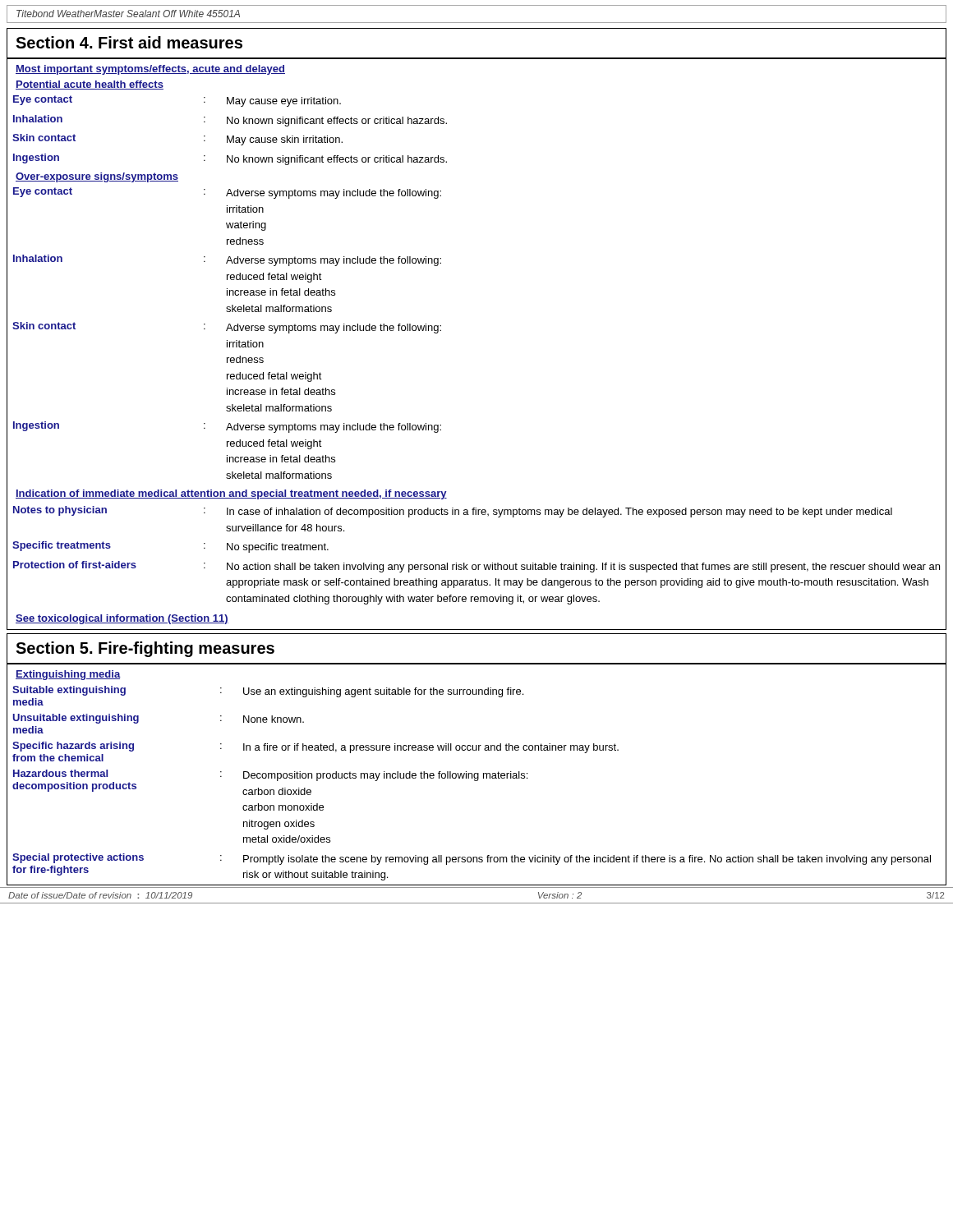Find "Extinguishing media" on this page
This screenshot has width=953, height=1232.
tap(68, 674)
